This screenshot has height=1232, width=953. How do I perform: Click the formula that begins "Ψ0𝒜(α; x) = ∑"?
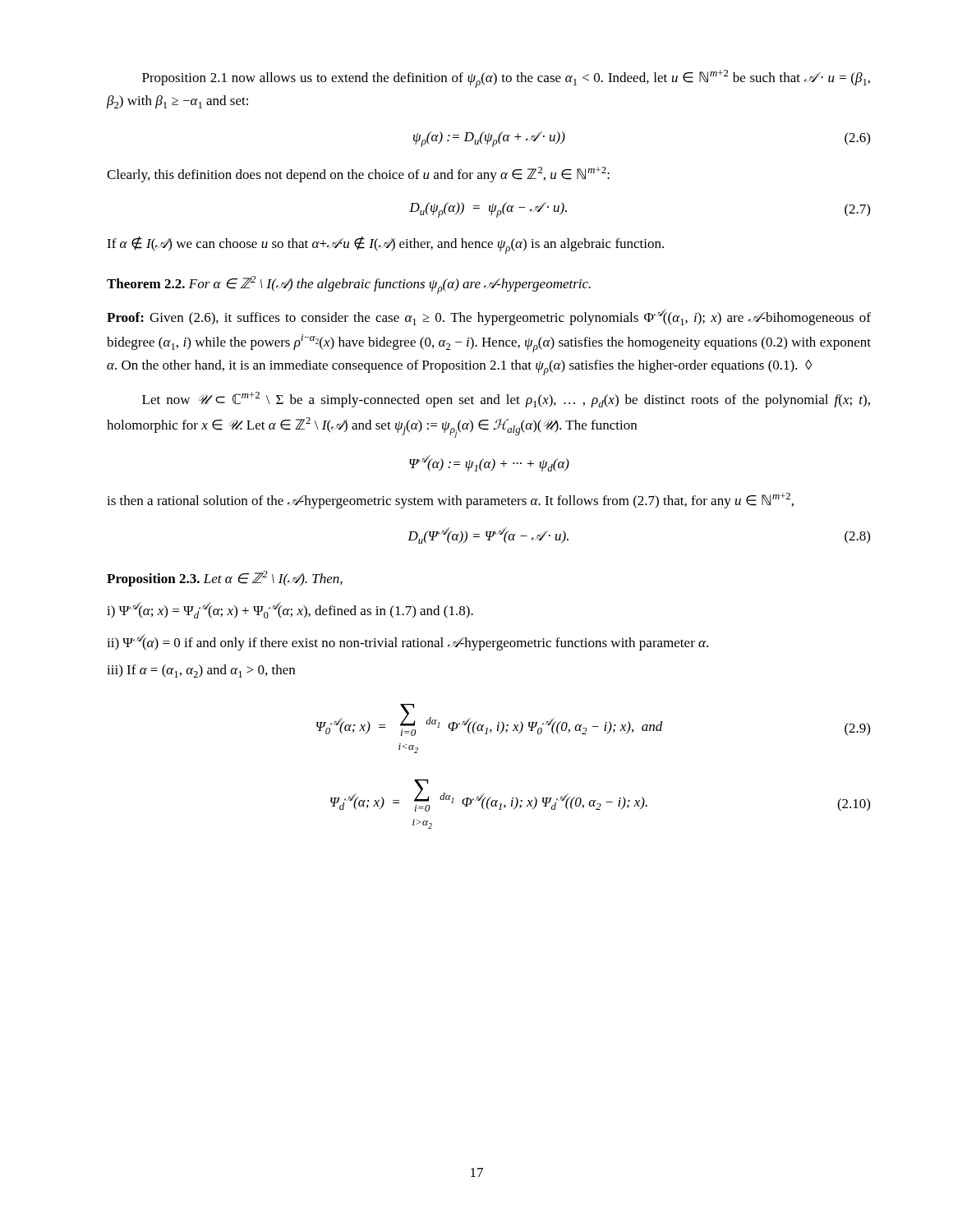(x=489, y=728)
